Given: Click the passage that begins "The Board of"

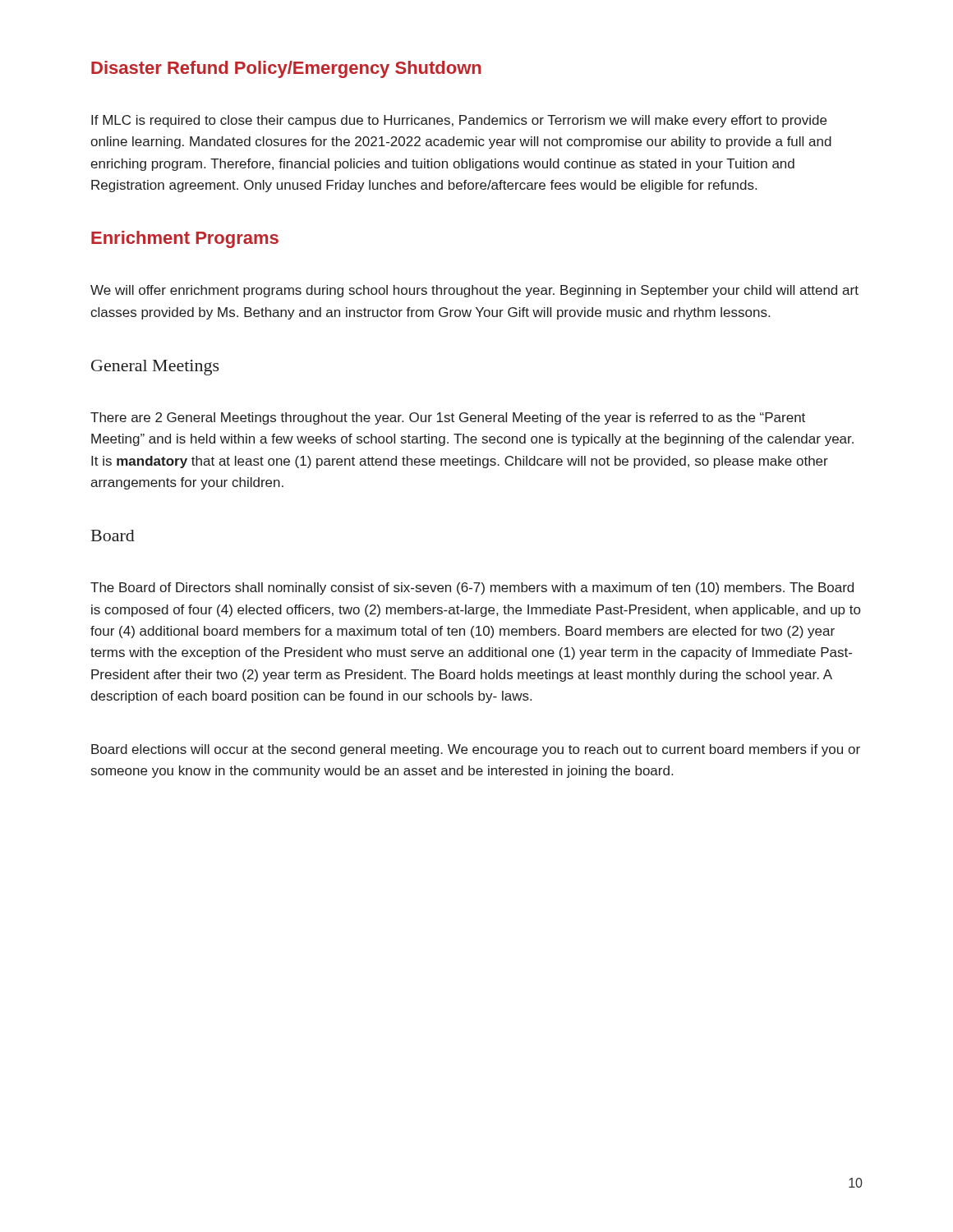Looking at the screenshot, I should click(476, 643).
